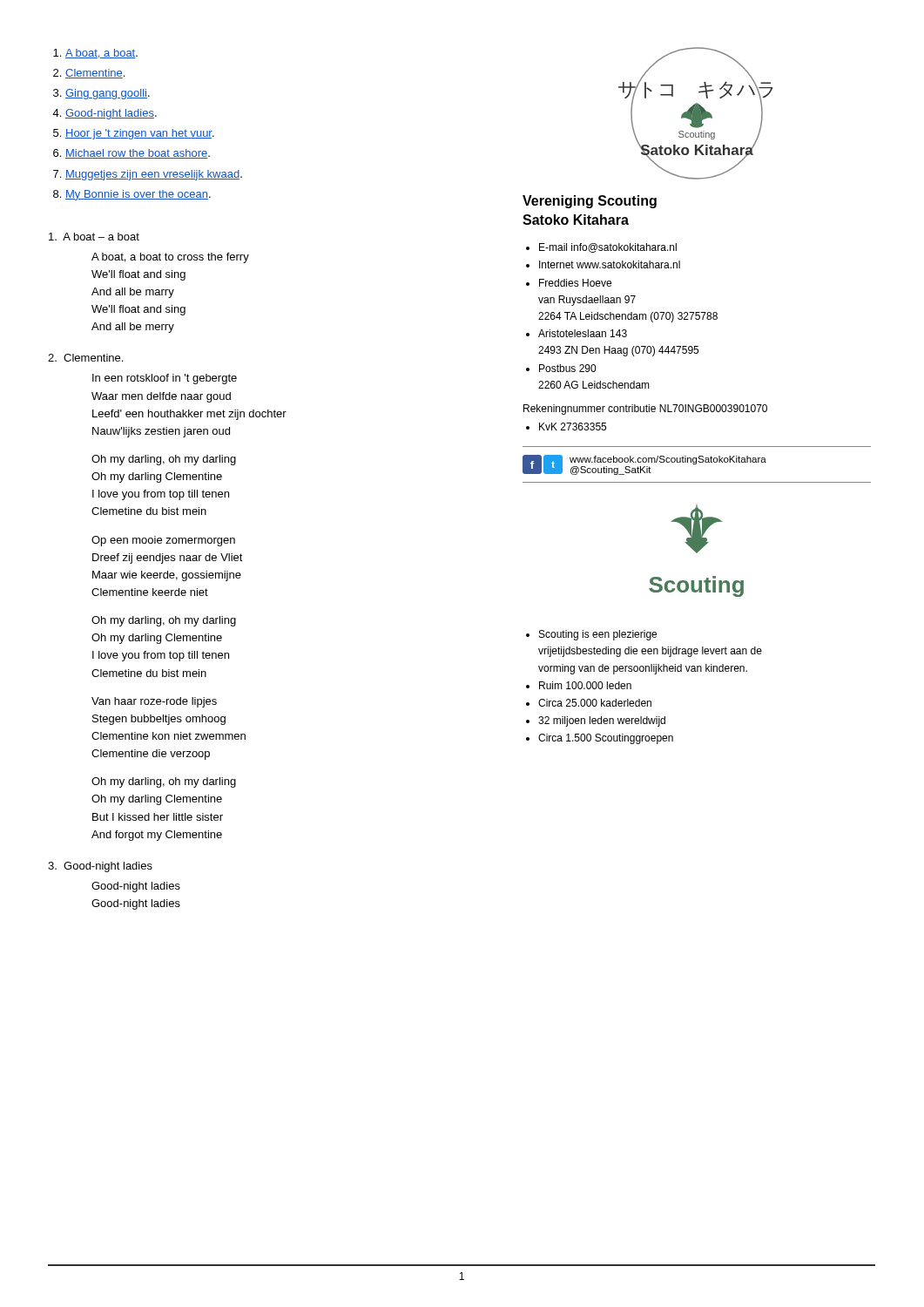This screenshot has width=924, height=1307.
Task: Find the text block with the text "Clementine. In een"
Action: point(85,358)
